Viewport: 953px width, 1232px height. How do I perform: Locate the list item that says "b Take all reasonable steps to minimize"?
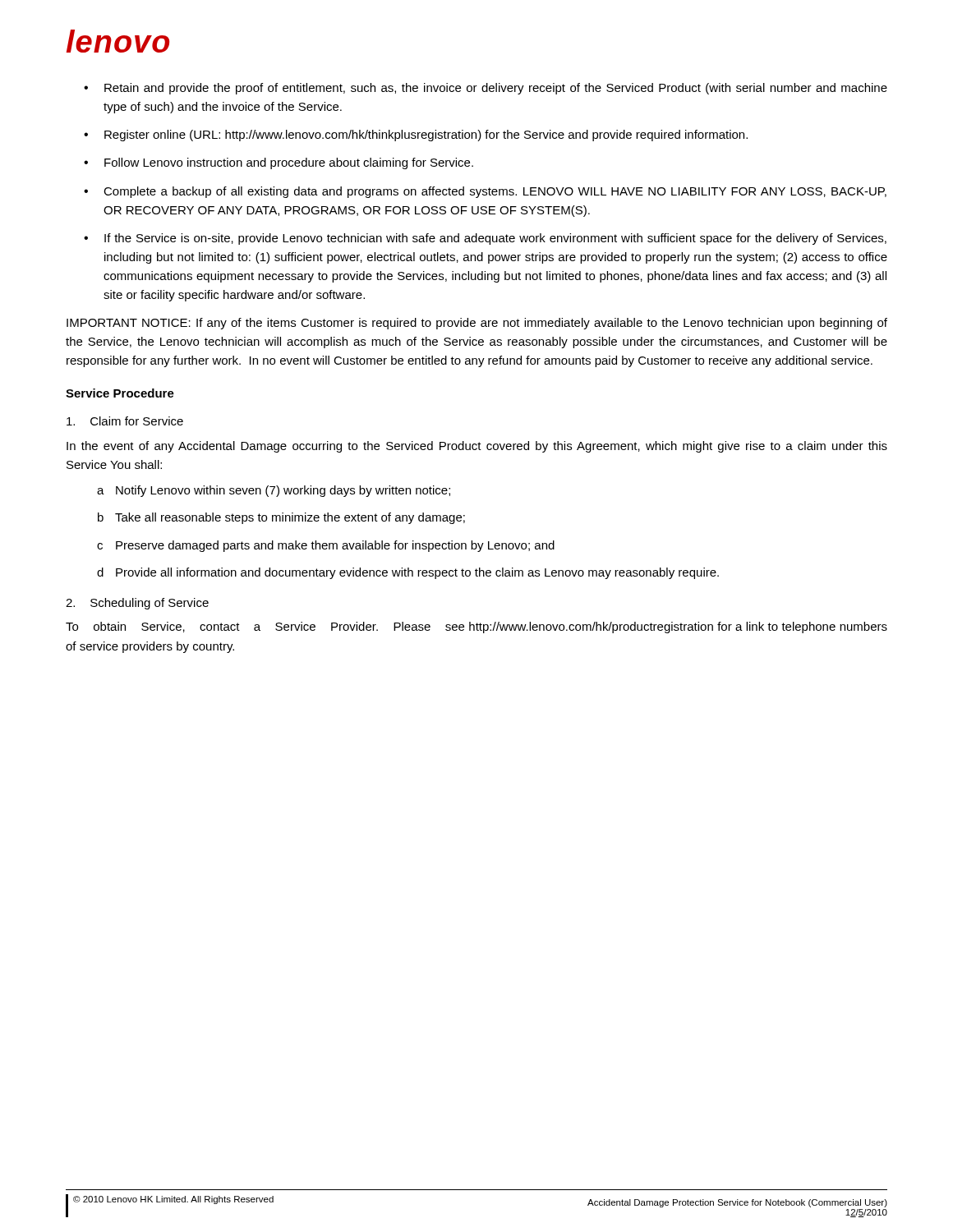[x=476, y=517]
